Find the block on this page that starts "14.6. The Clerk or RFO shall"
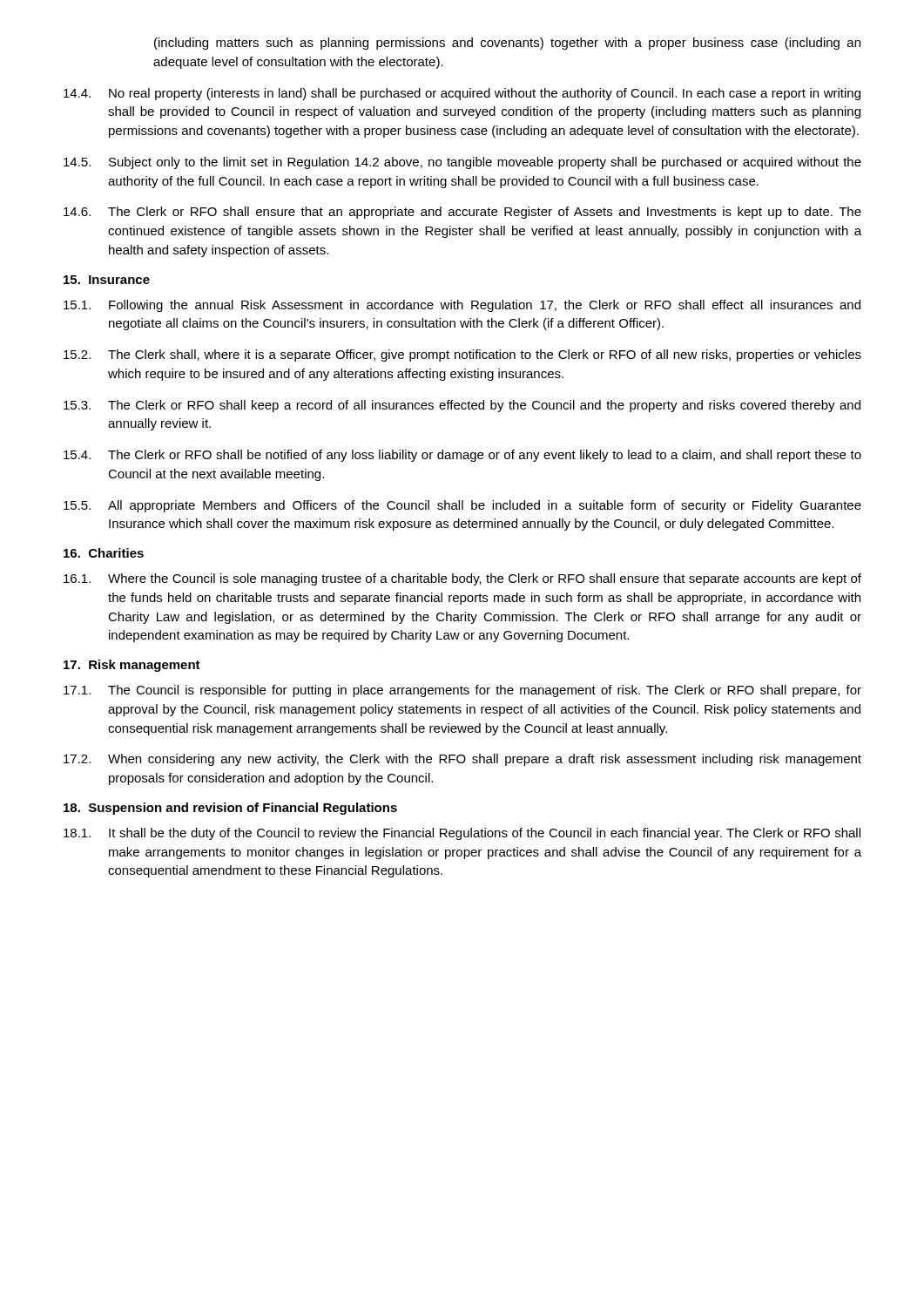This screenshot has width=924, height=1307. (462, 231)
